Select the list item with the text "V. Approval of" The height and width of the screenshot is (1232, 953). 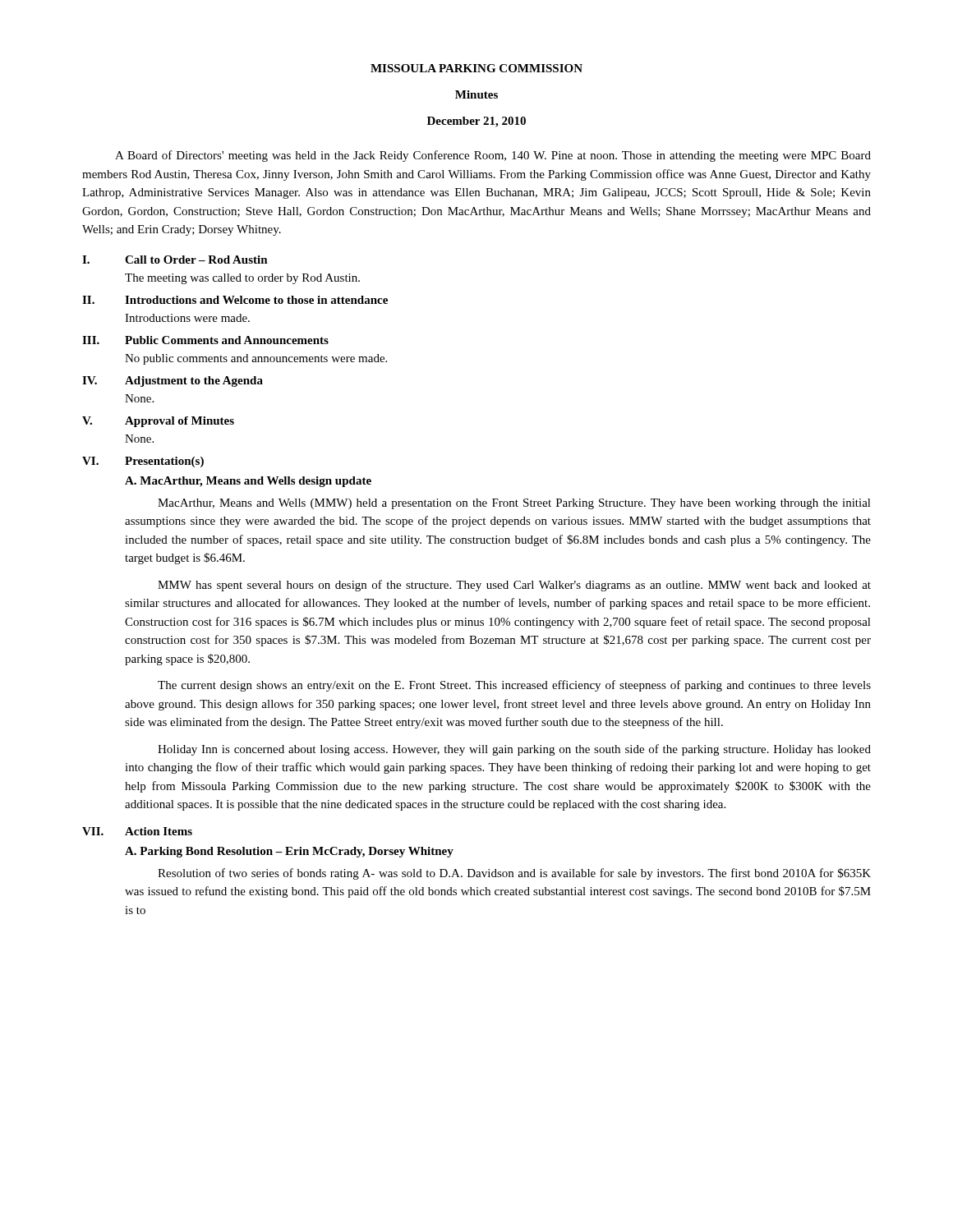click(x=158, y=430)
